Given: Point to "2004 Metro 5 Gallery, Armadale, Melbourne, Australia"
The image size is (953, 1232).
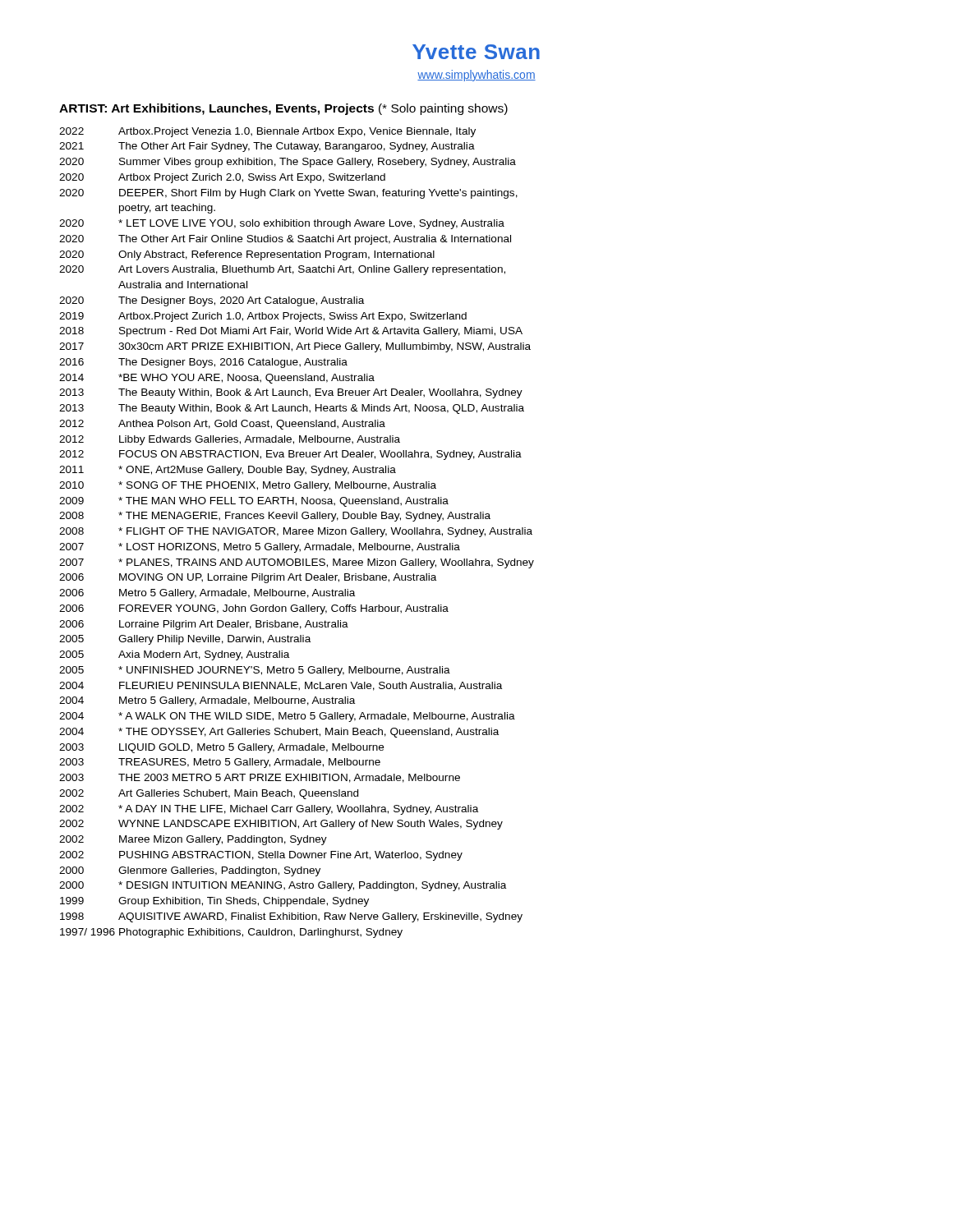Looking at the screenshot, I should click(x=476, y=701).
